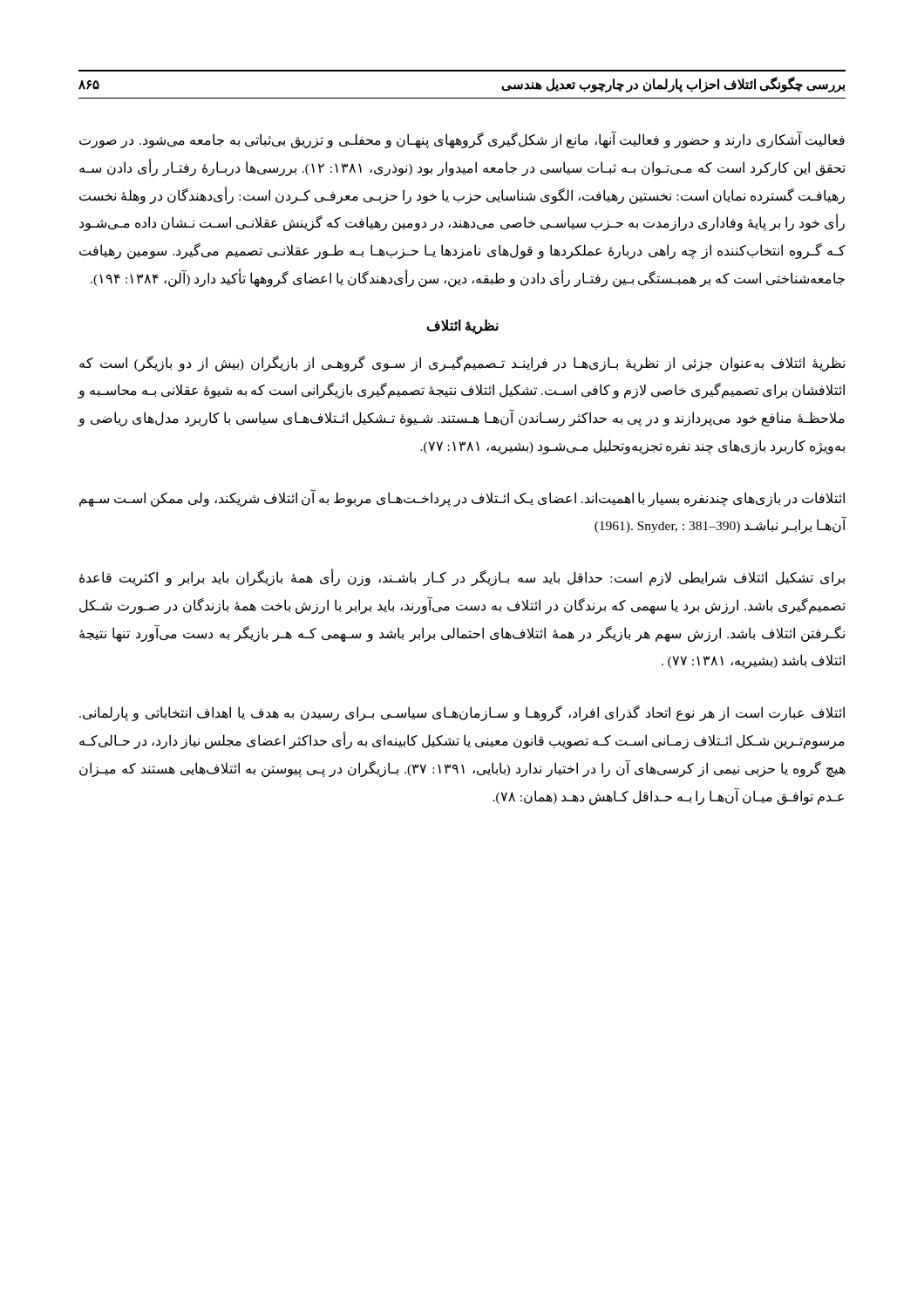Screen dimensions: 1308x924
Task: Click on the block starting "ائتلاف عبارت است از"
Action: pyautogui.click(x=462, y=755)
